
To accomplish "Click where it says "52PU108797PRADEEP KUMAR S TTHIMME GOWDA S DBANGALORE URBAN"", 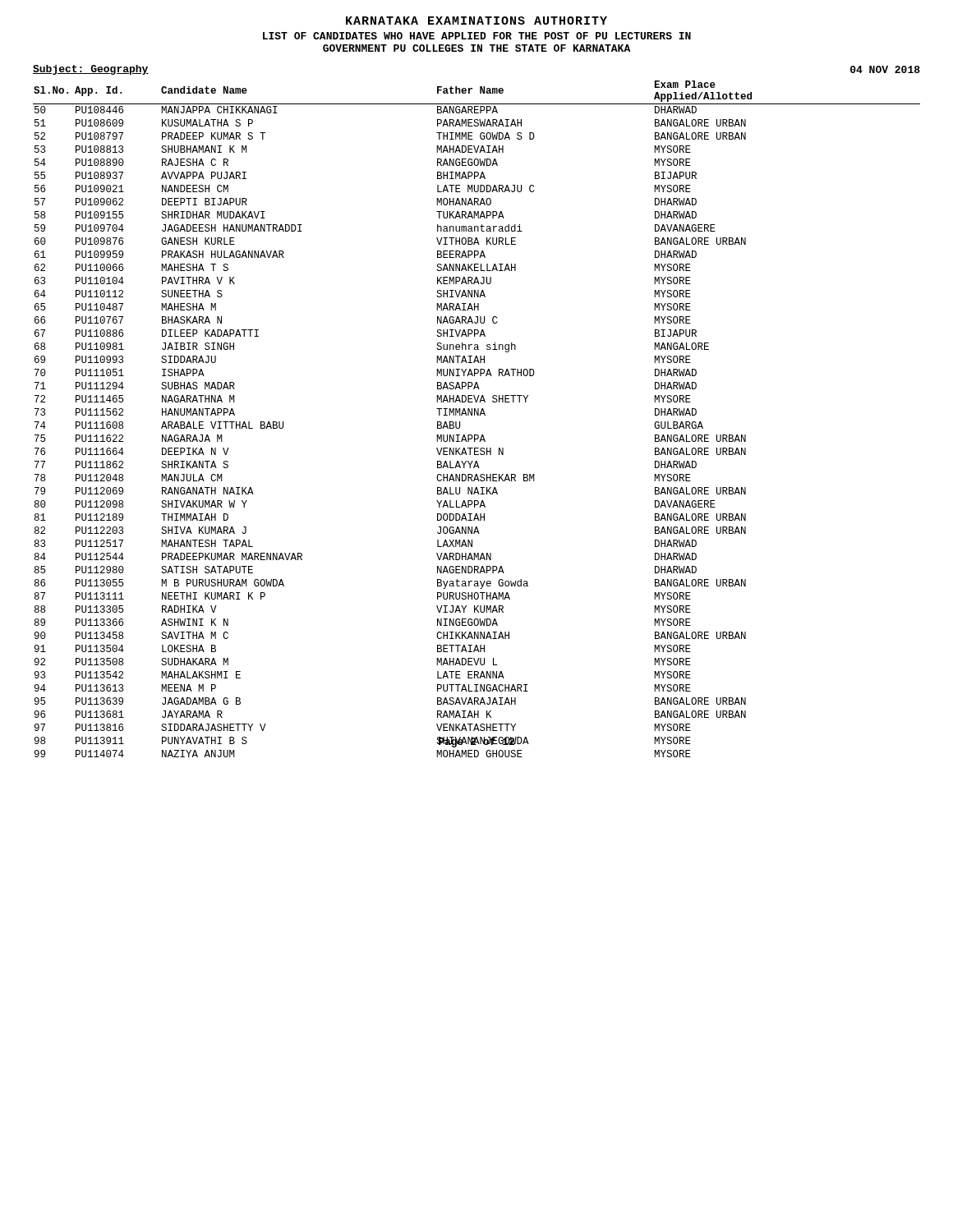I will point(476,137).
